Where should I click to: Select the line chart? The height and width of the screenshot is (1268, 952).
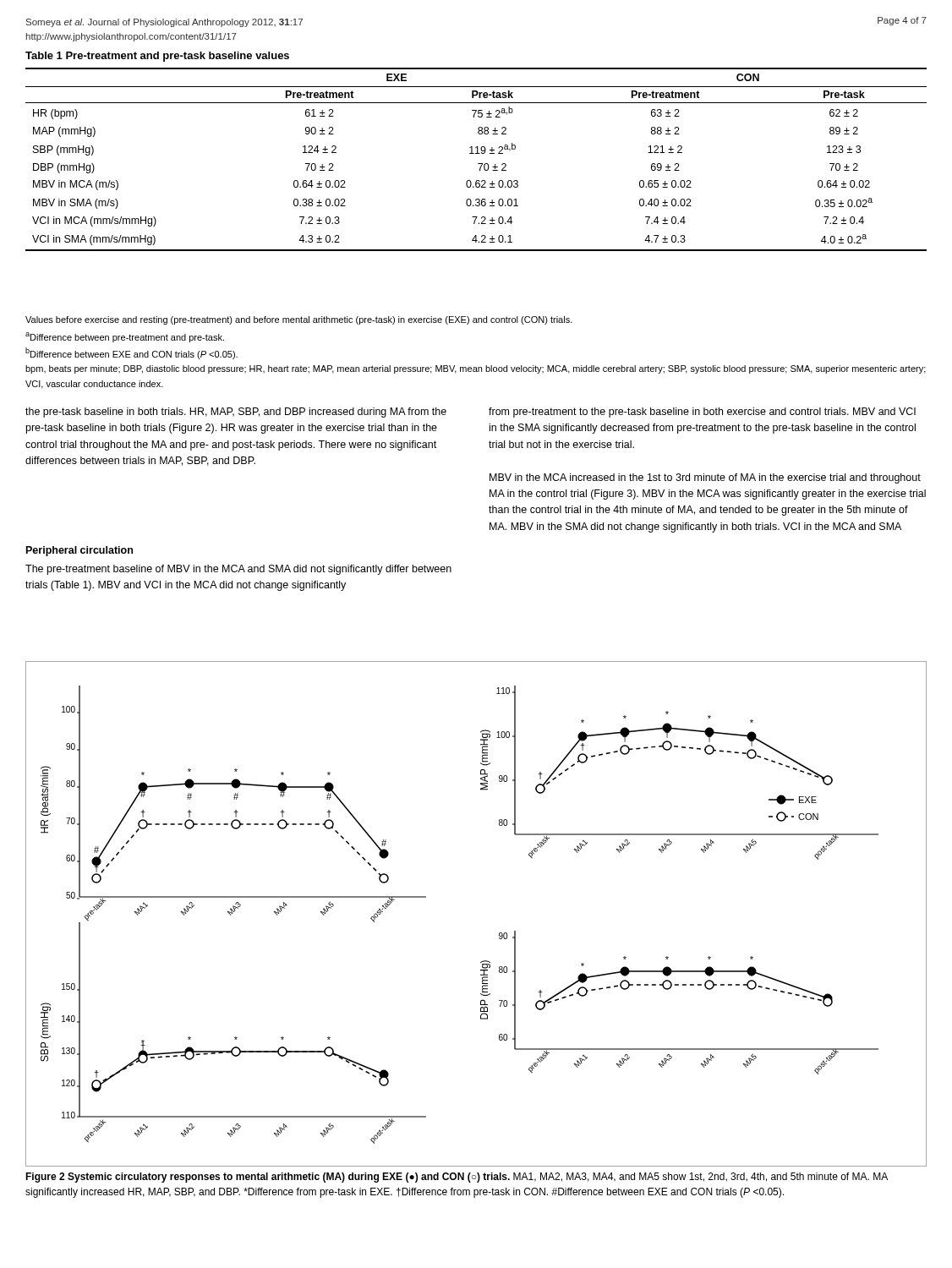(476, 914)
